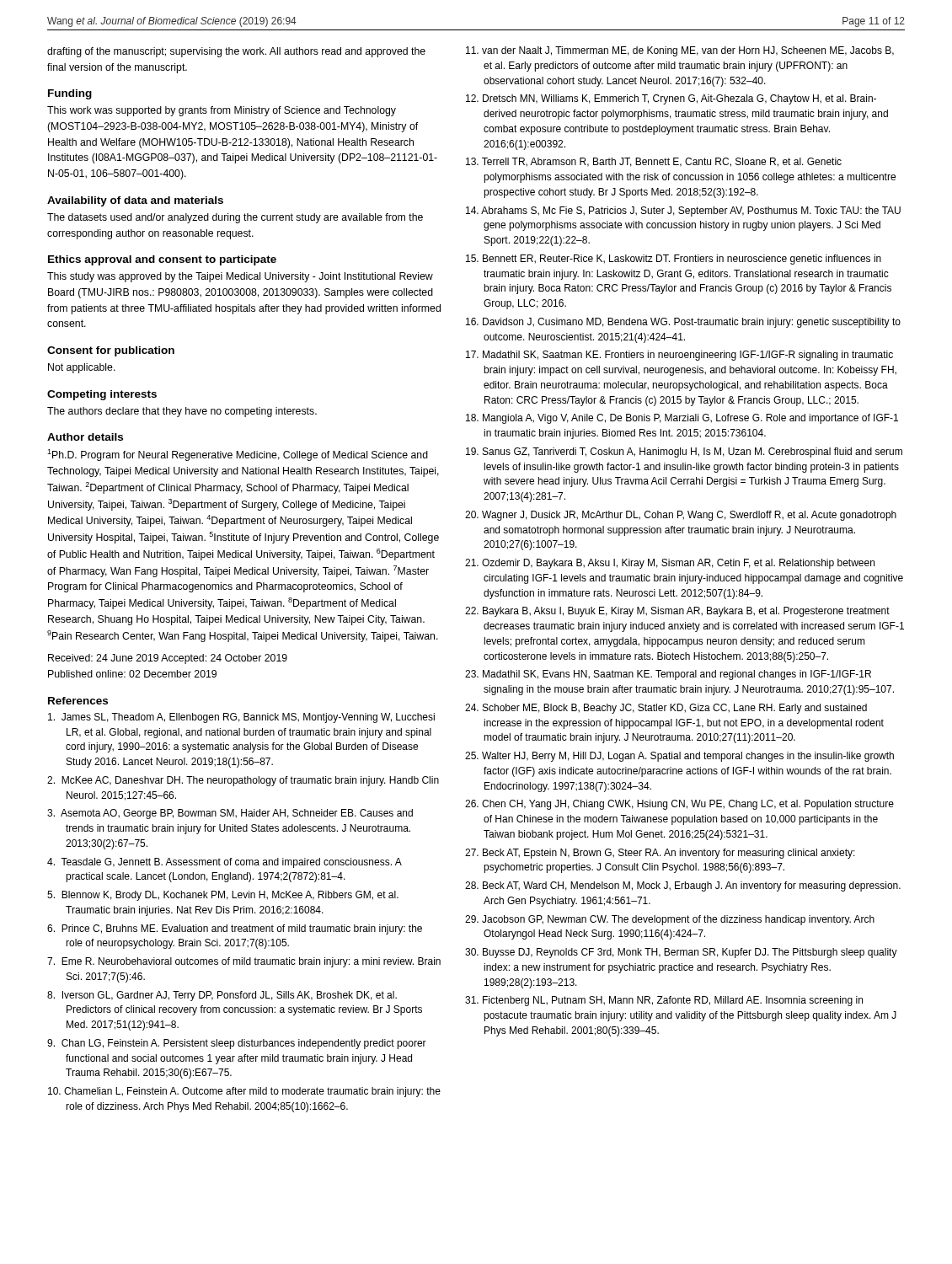The width and height of the screenshot is (952, 1264).
Task: Click on the text block containing "drafting of the manuscript; supervising the"
Action: [236, 59]
